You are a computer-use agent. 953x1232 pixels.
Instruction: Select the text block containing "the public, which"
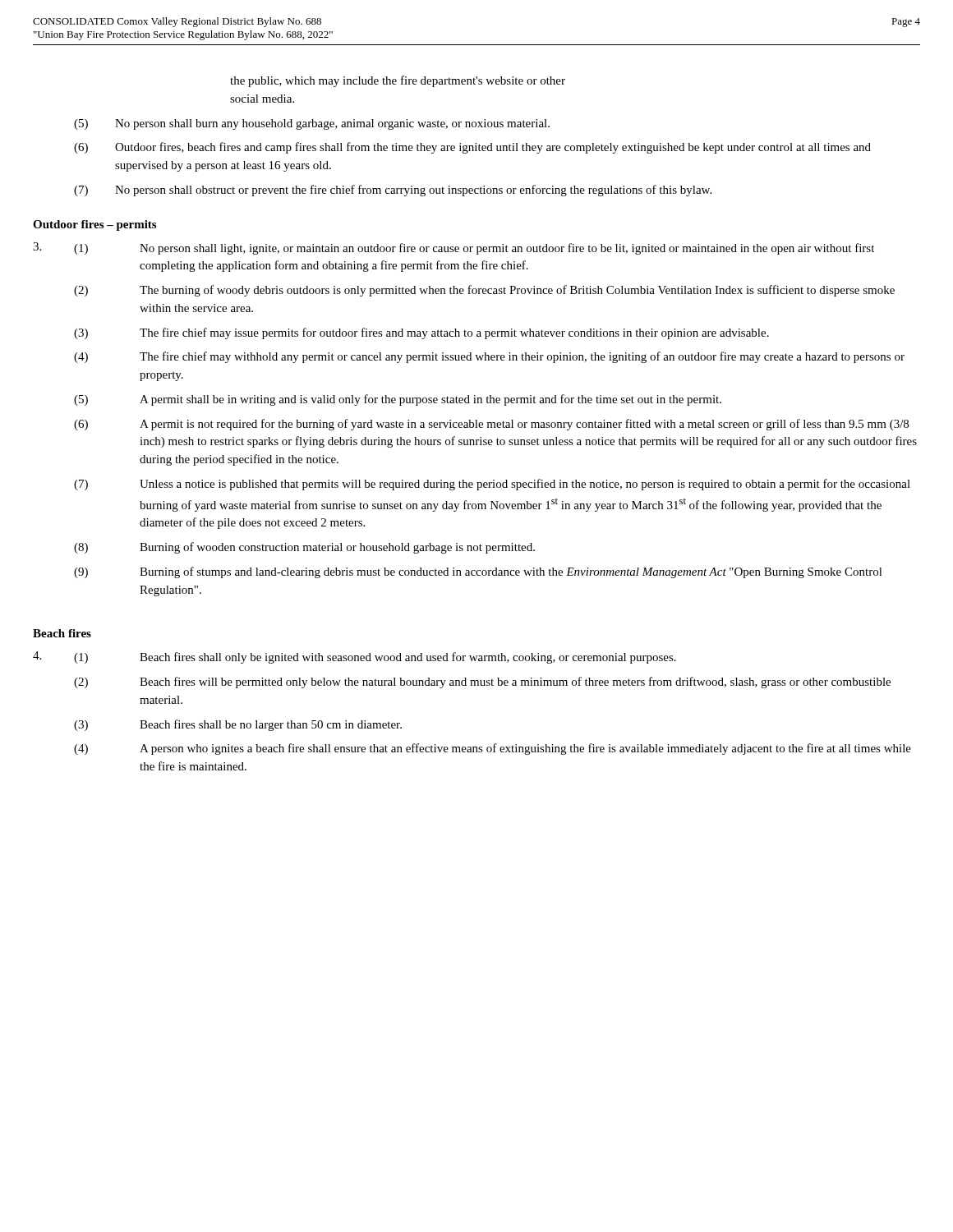point(398,89)
